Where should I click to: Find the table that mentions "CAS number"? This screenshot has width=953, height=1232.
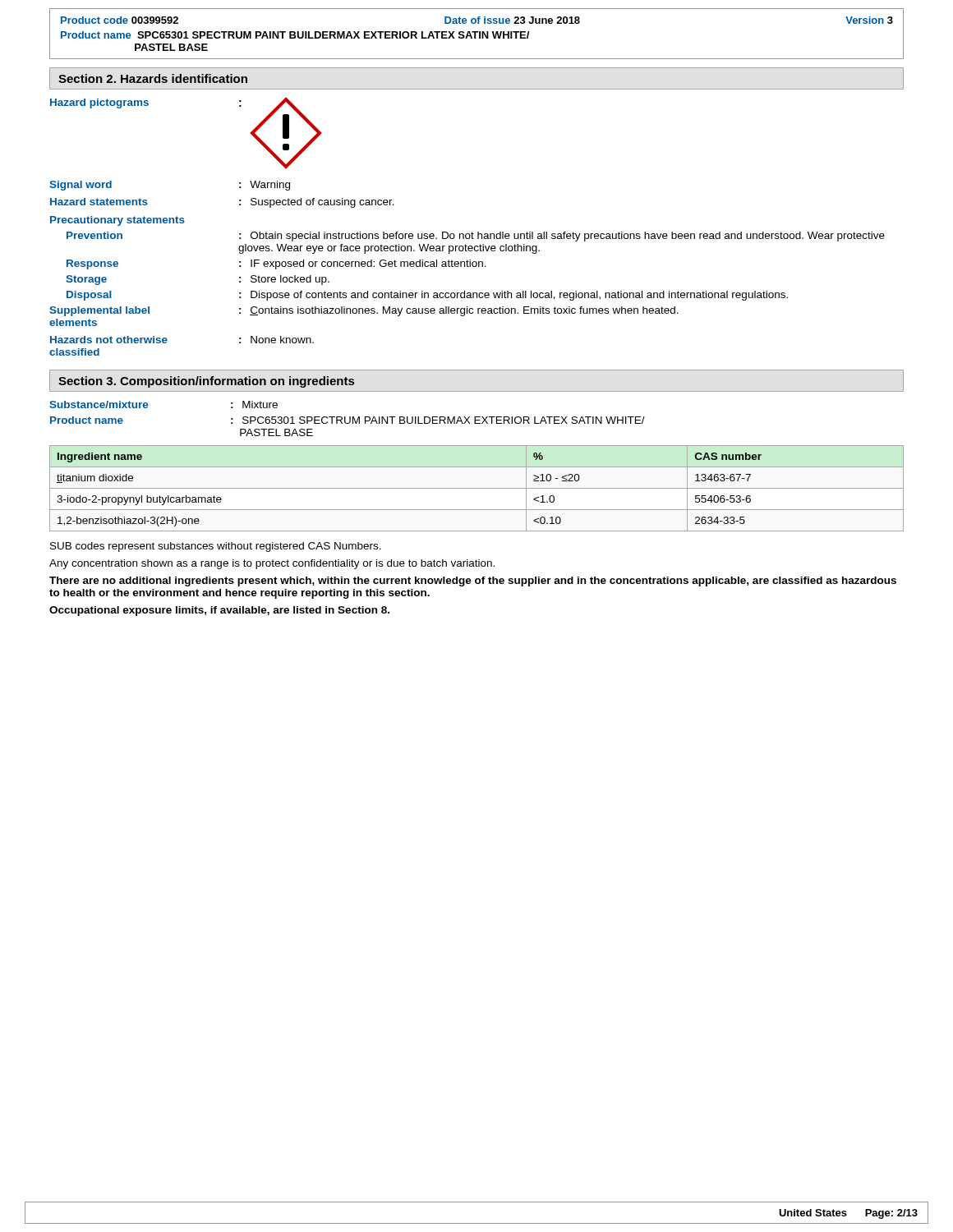476,488
